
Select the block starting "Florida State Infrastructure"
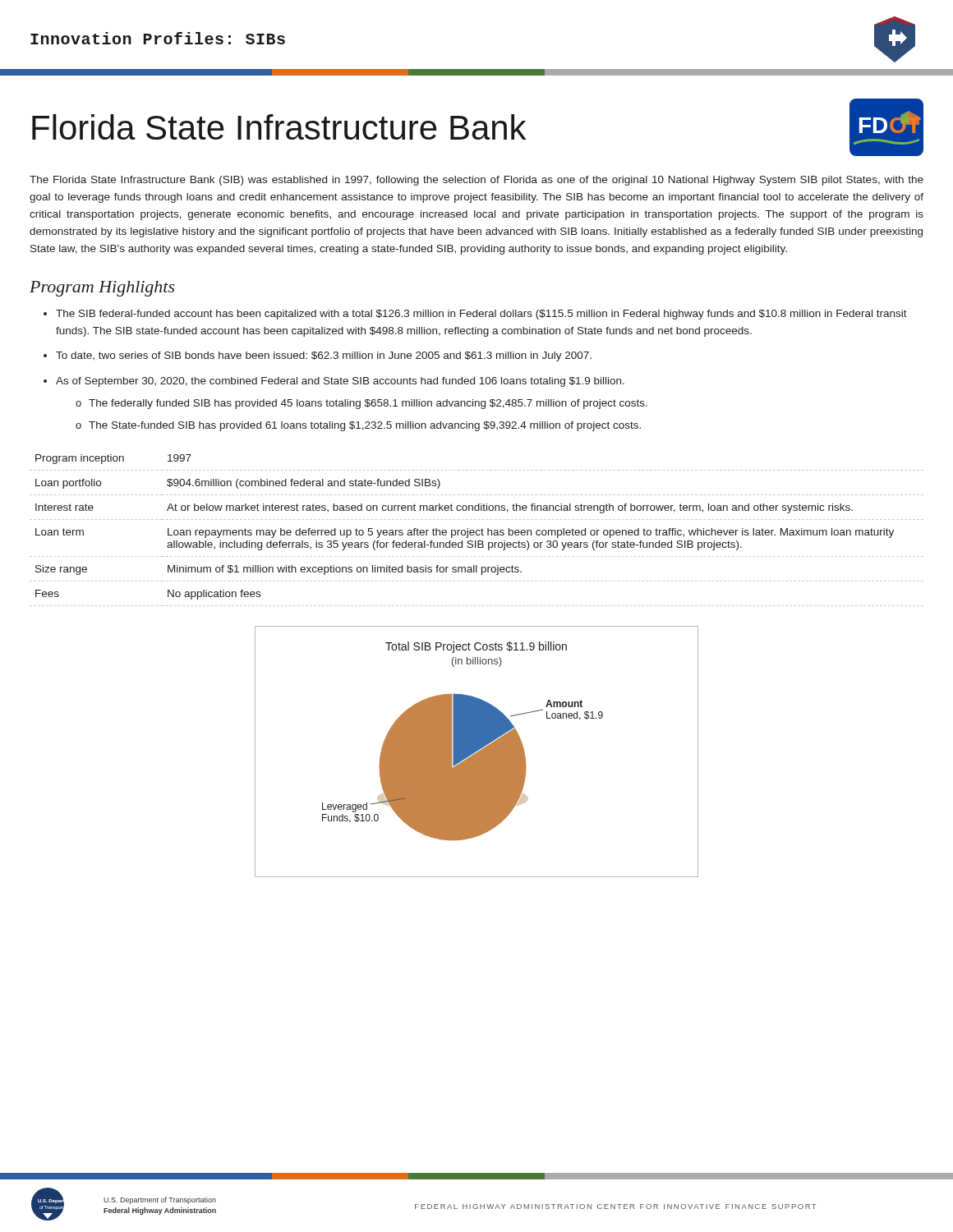point(278,128)
